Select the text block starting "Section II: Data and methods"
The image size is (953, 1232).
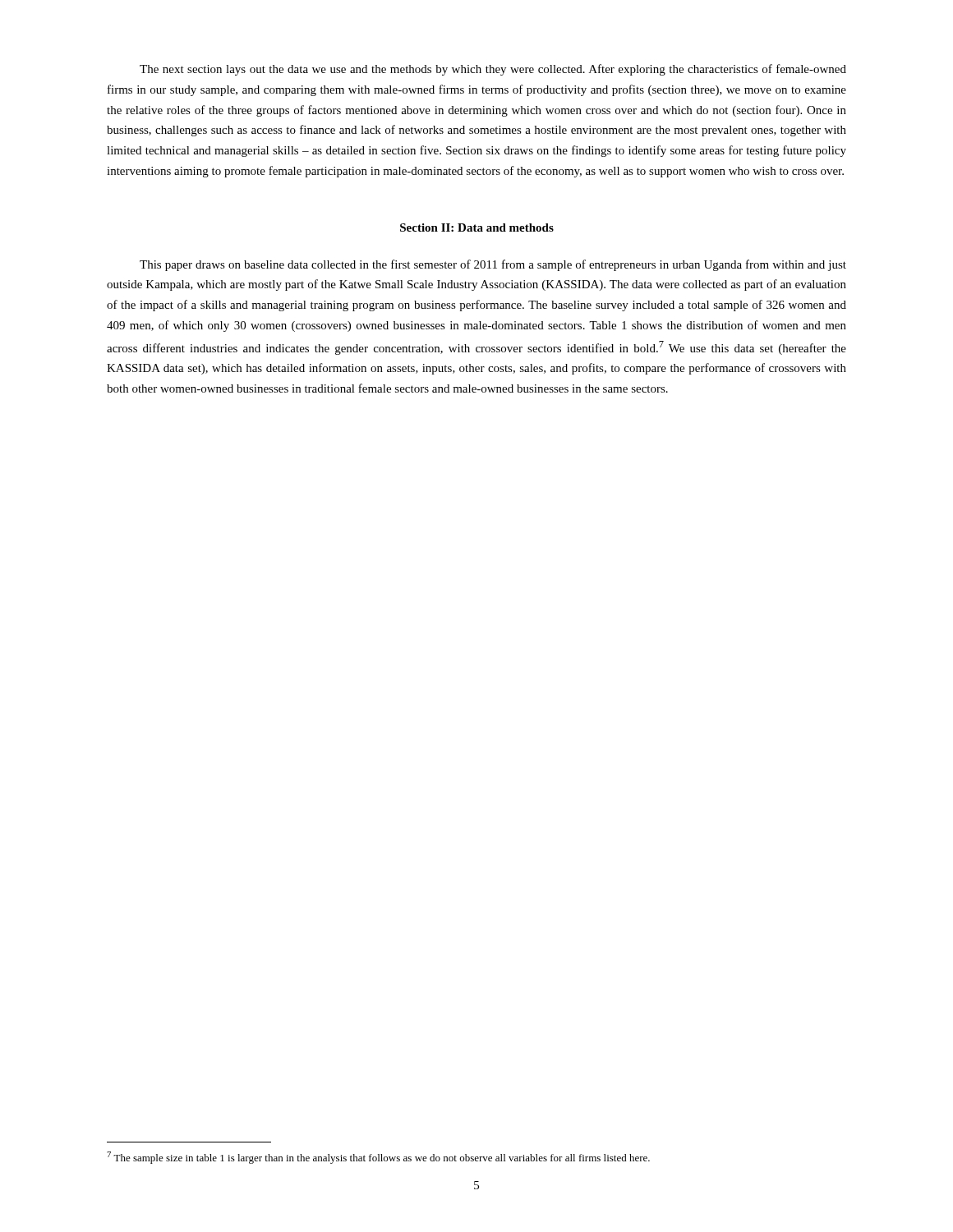pos(476,227)
